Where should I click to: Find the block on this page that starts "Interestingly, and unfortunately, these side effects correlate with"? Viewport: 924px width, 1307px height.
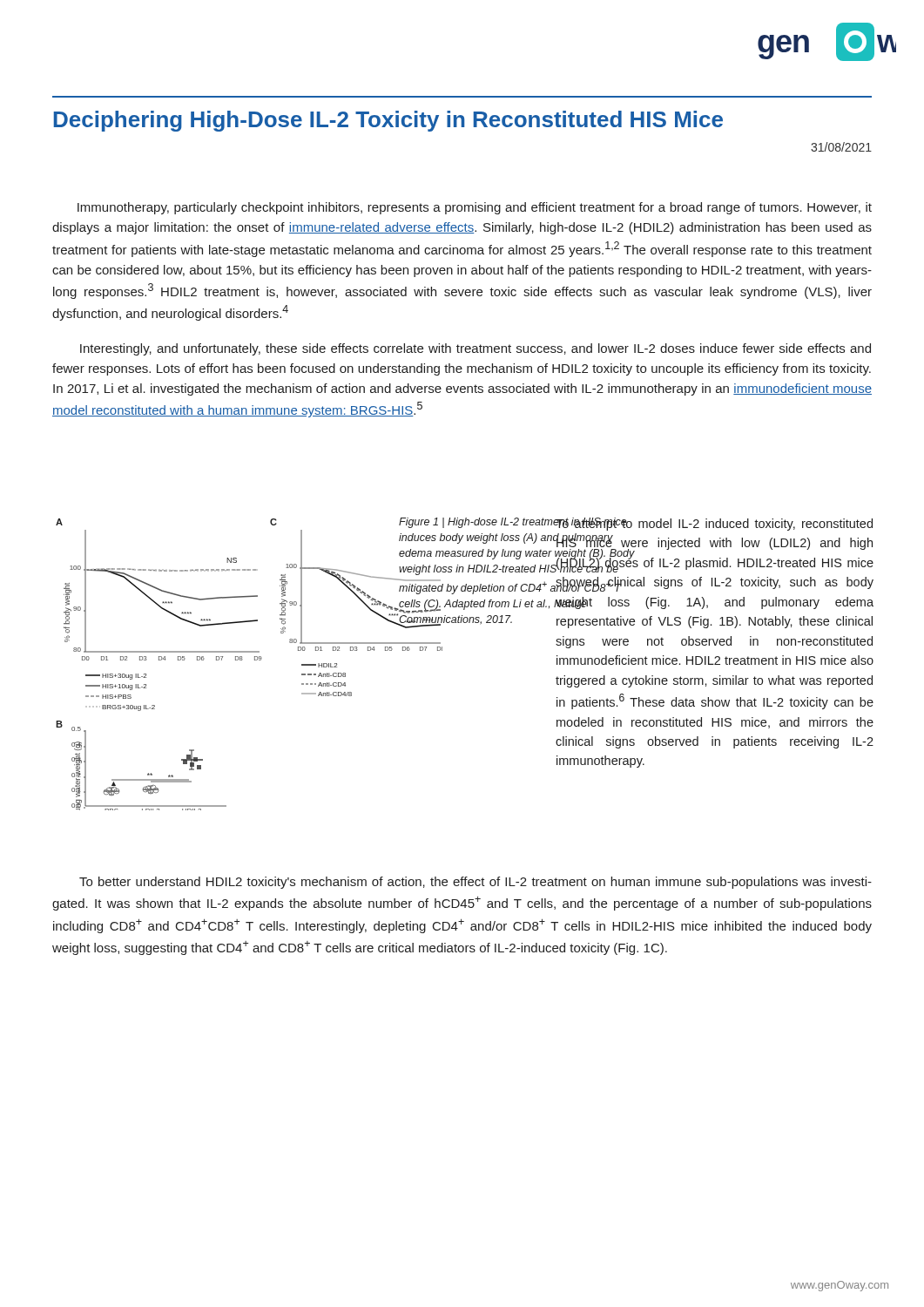[462, 379]
